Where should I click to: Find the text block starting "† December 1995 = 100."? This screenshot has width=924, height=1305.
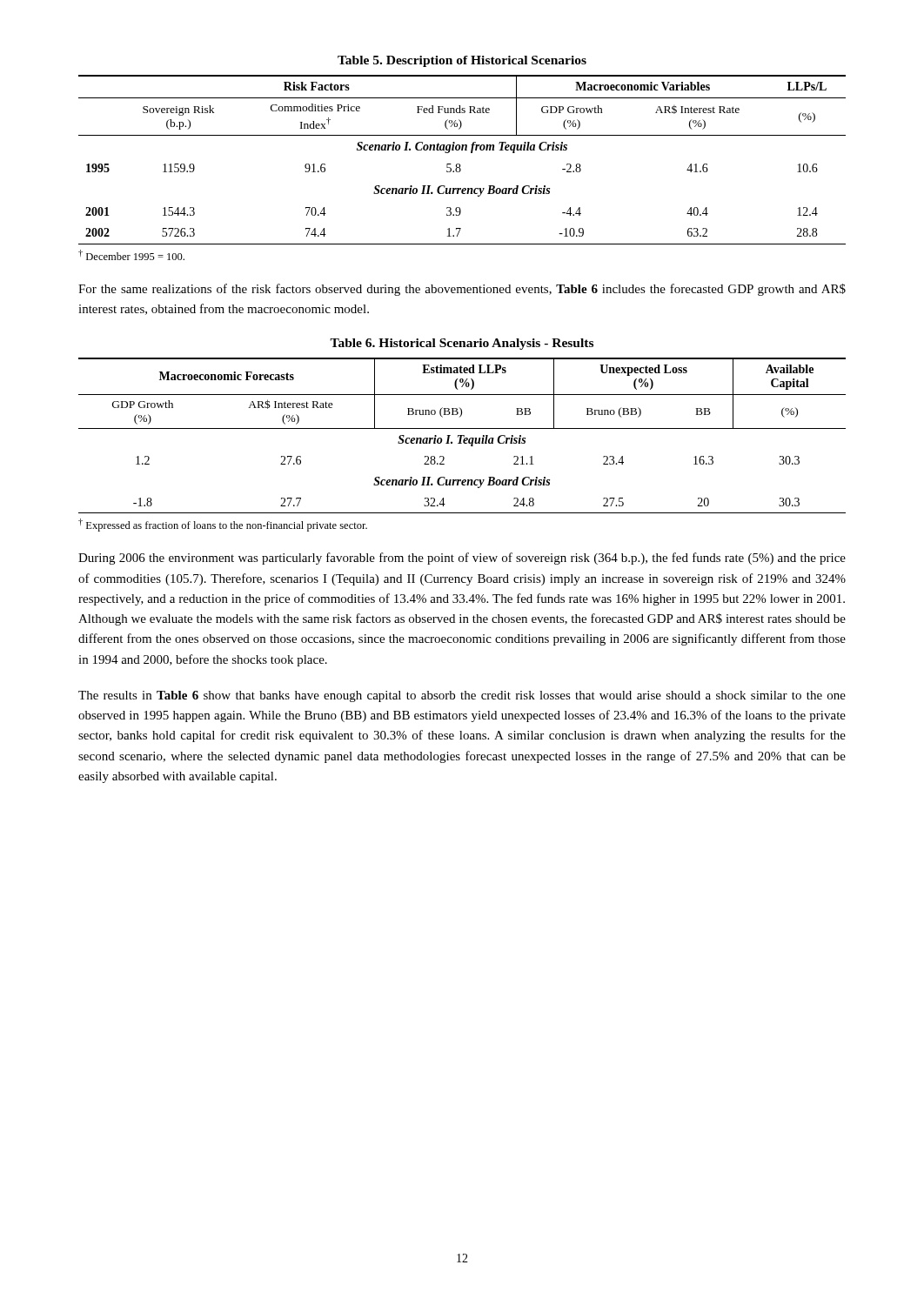[132, 255]
